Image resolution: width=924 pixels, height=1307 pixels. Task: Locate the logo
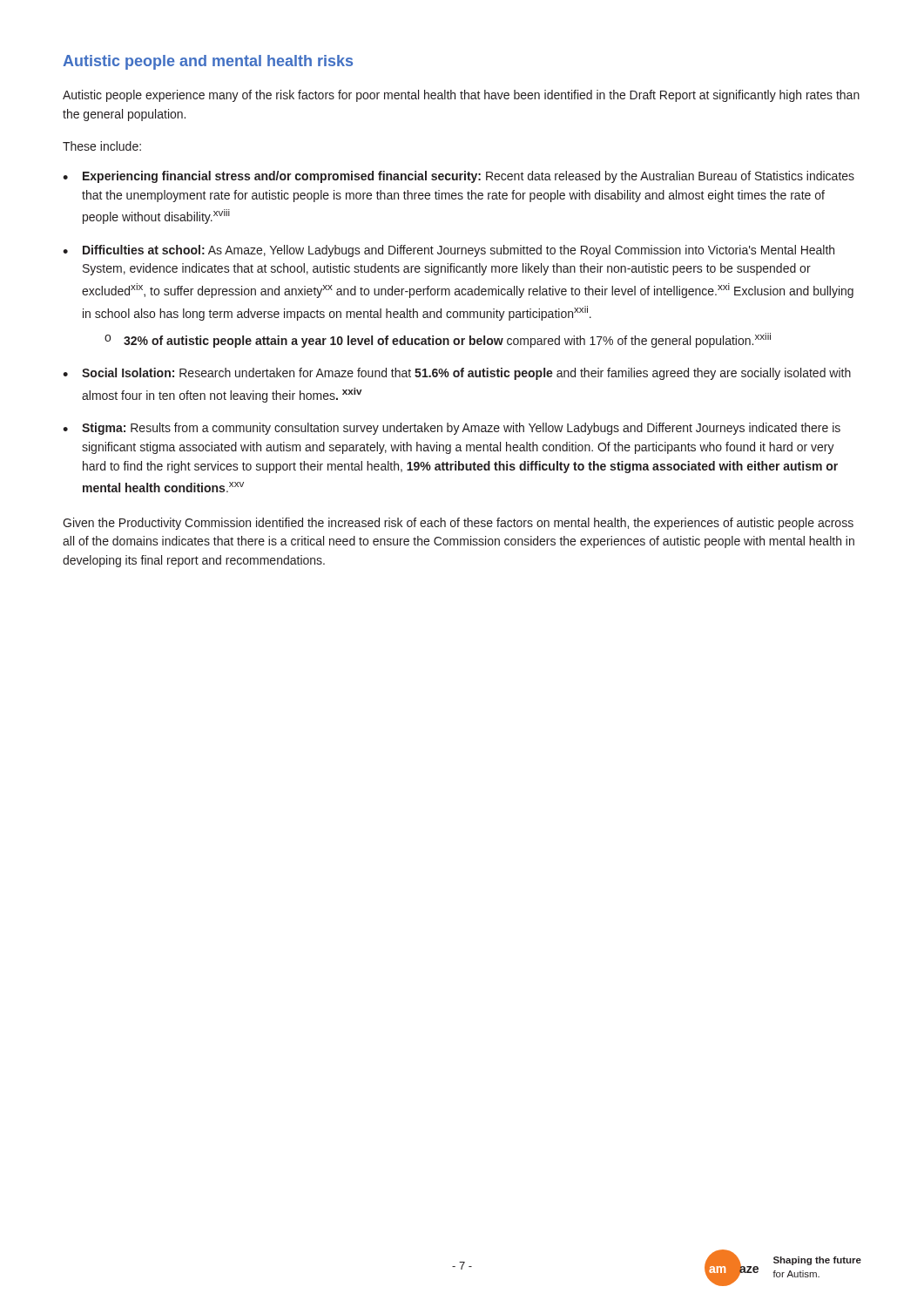(783, 1268)
